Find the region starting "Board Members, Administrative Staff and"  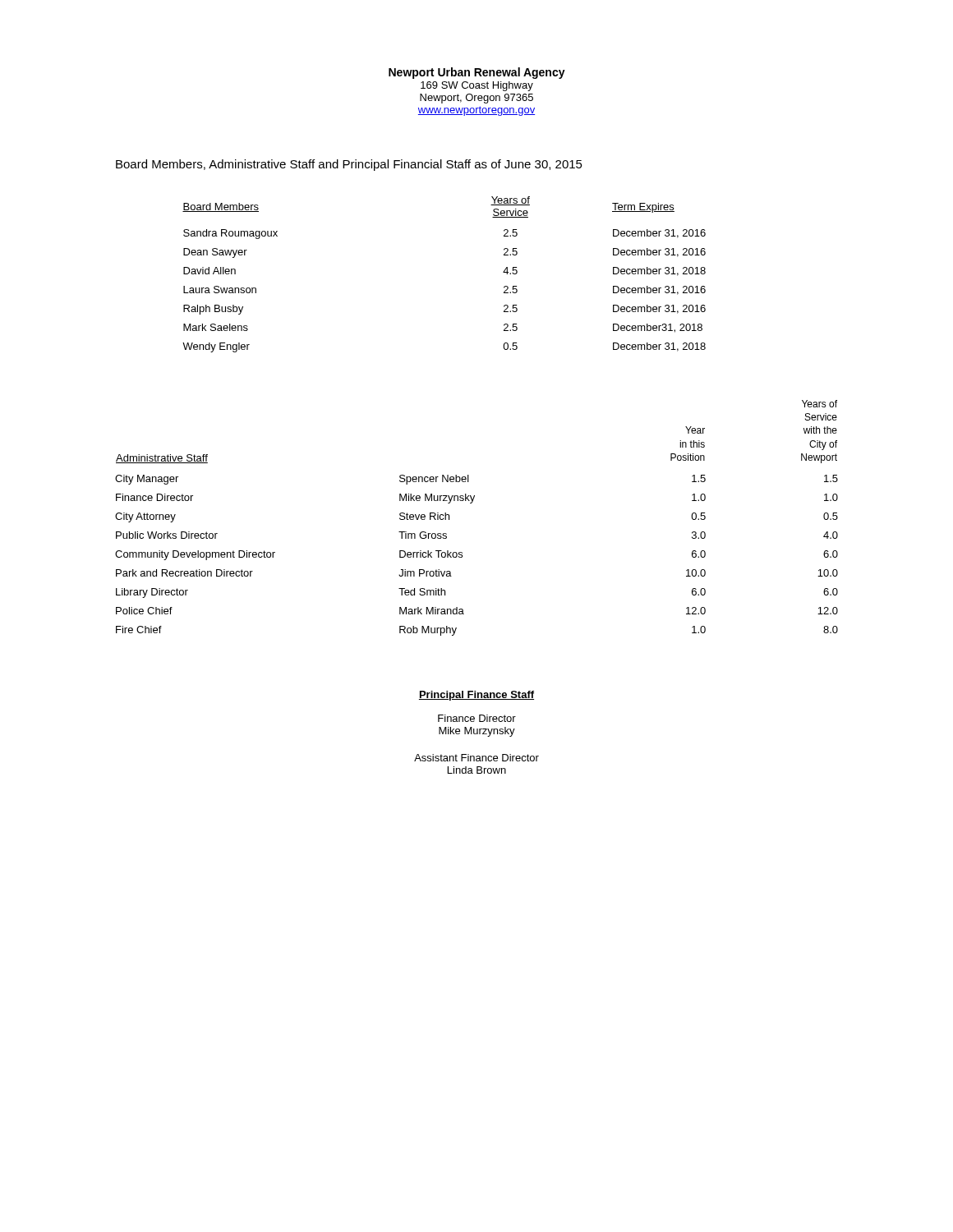tap(349, 164)
